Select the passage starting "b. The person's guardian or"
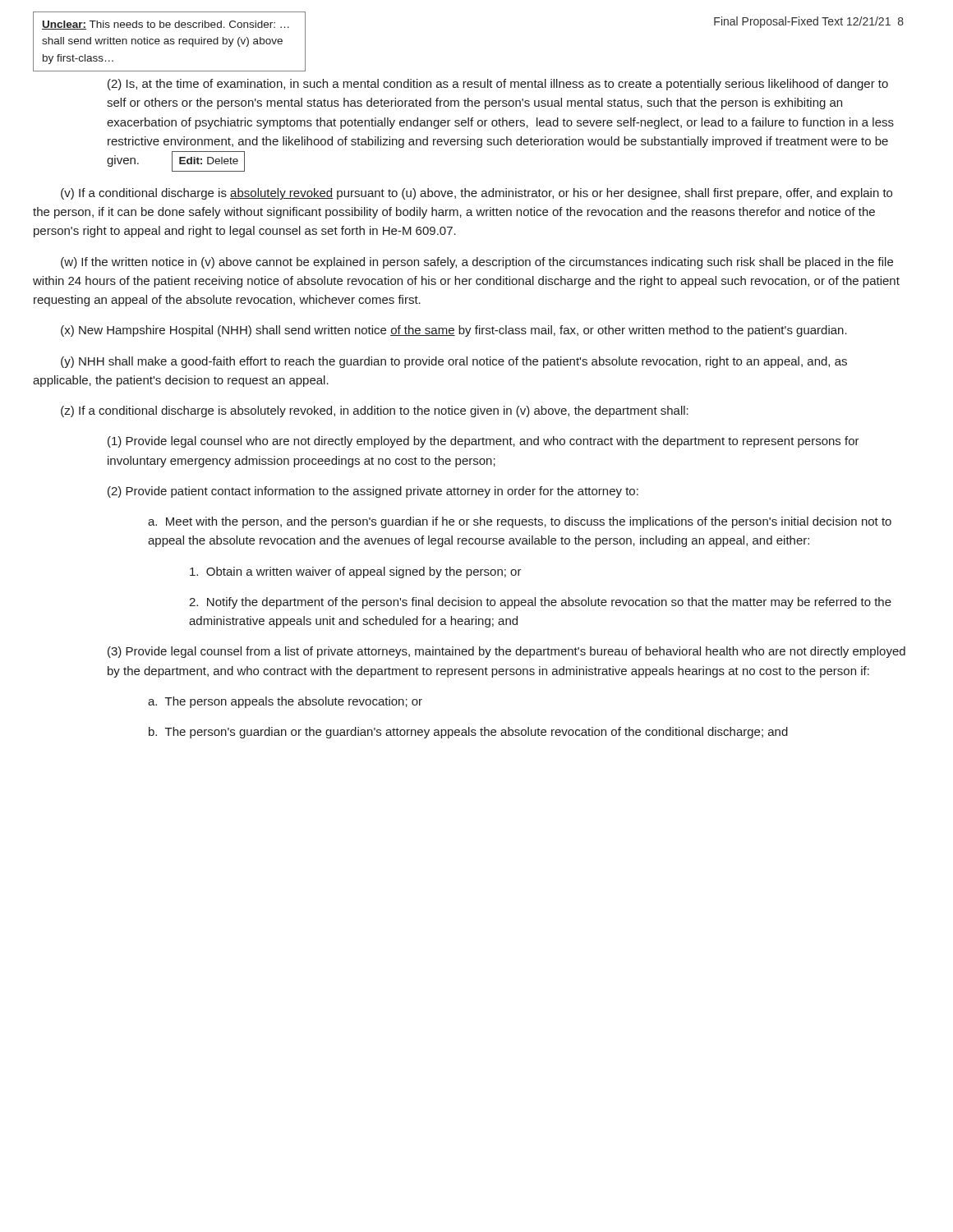Image resolution: width=953 pixels, height=1232 pixels. [468, 732]
